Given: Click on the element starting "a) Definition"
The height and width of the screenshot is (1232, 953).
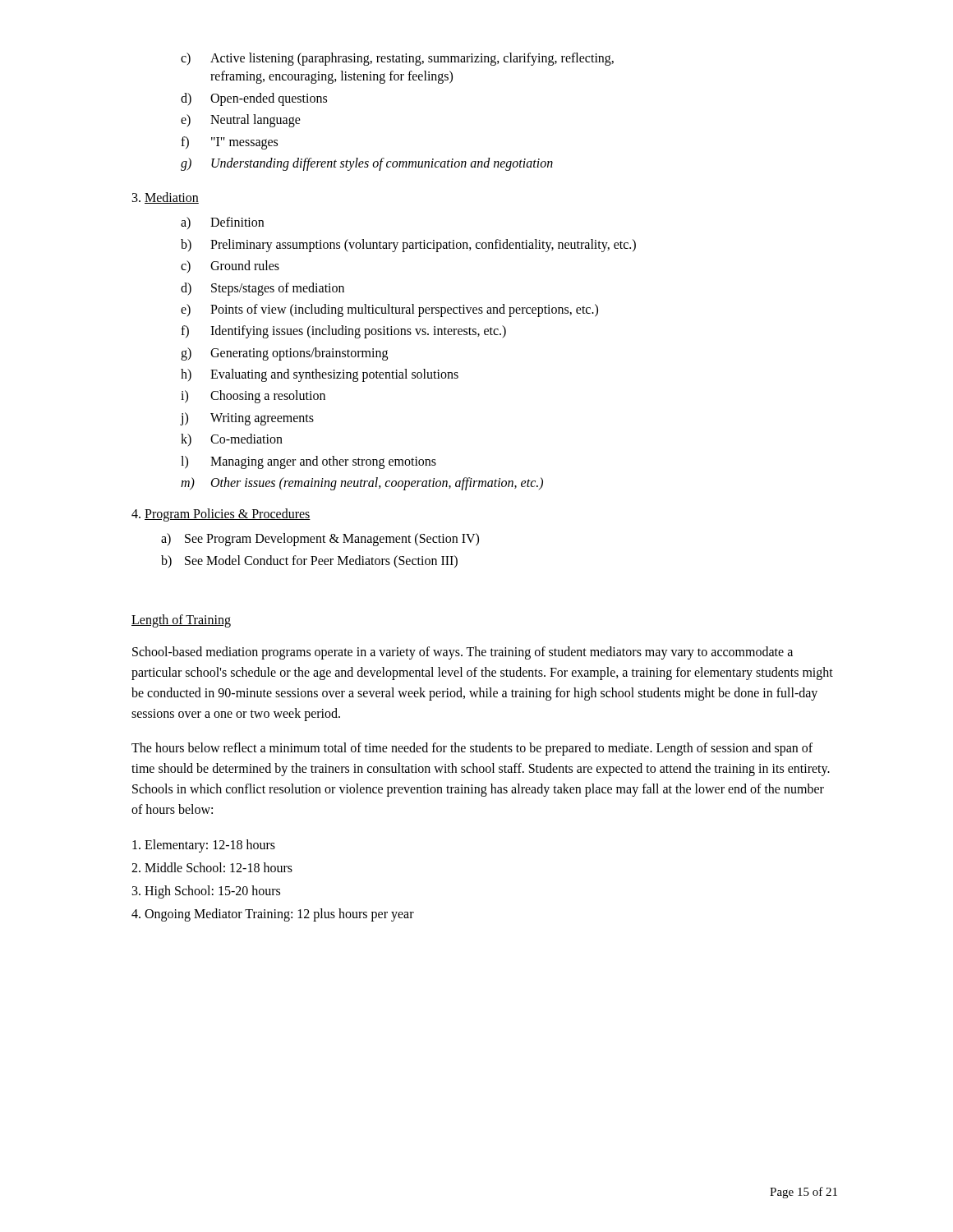Looking at the screenshot, I should click(x=223, y=223).
